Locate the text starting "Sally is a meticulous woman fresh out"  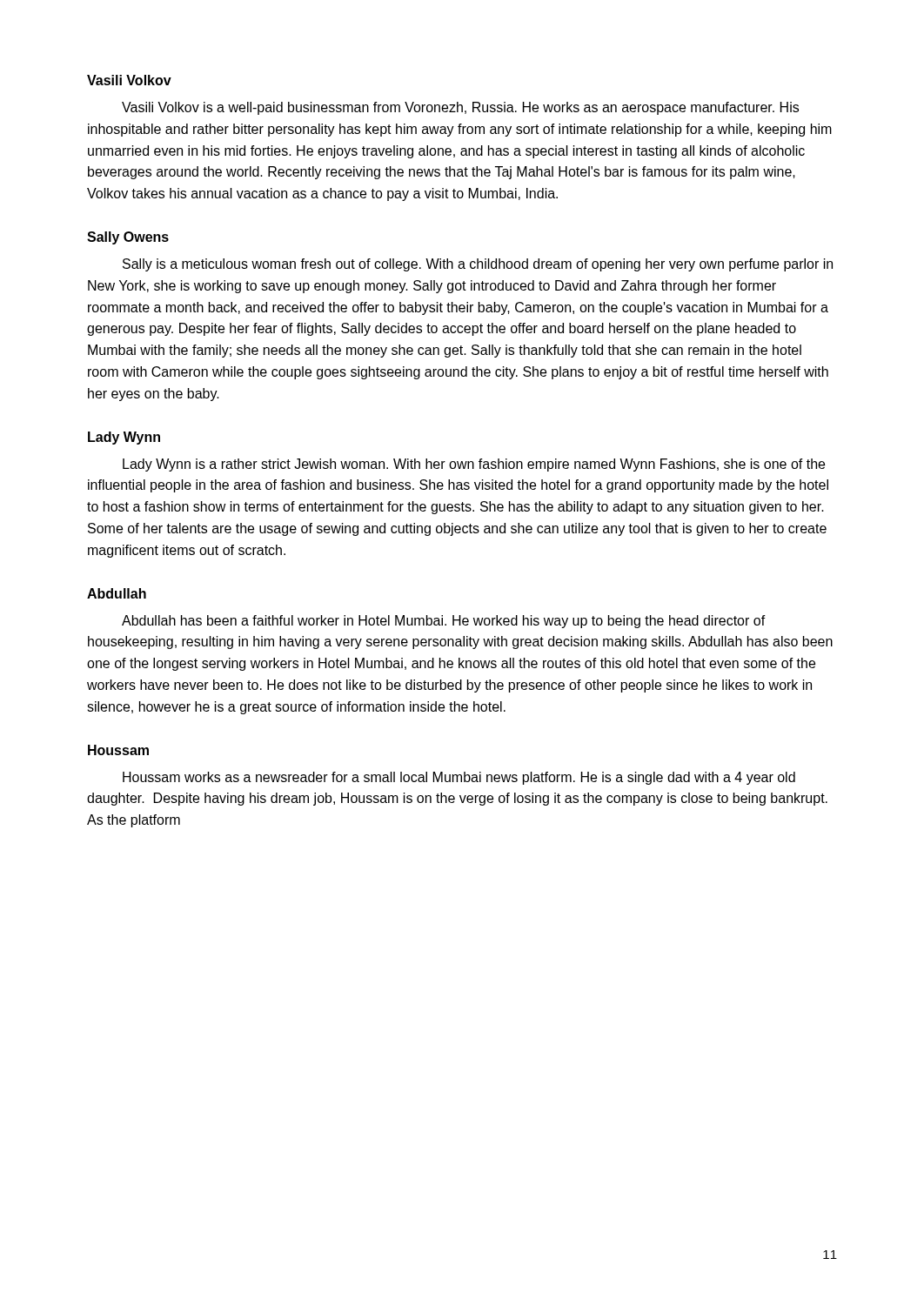460,329
